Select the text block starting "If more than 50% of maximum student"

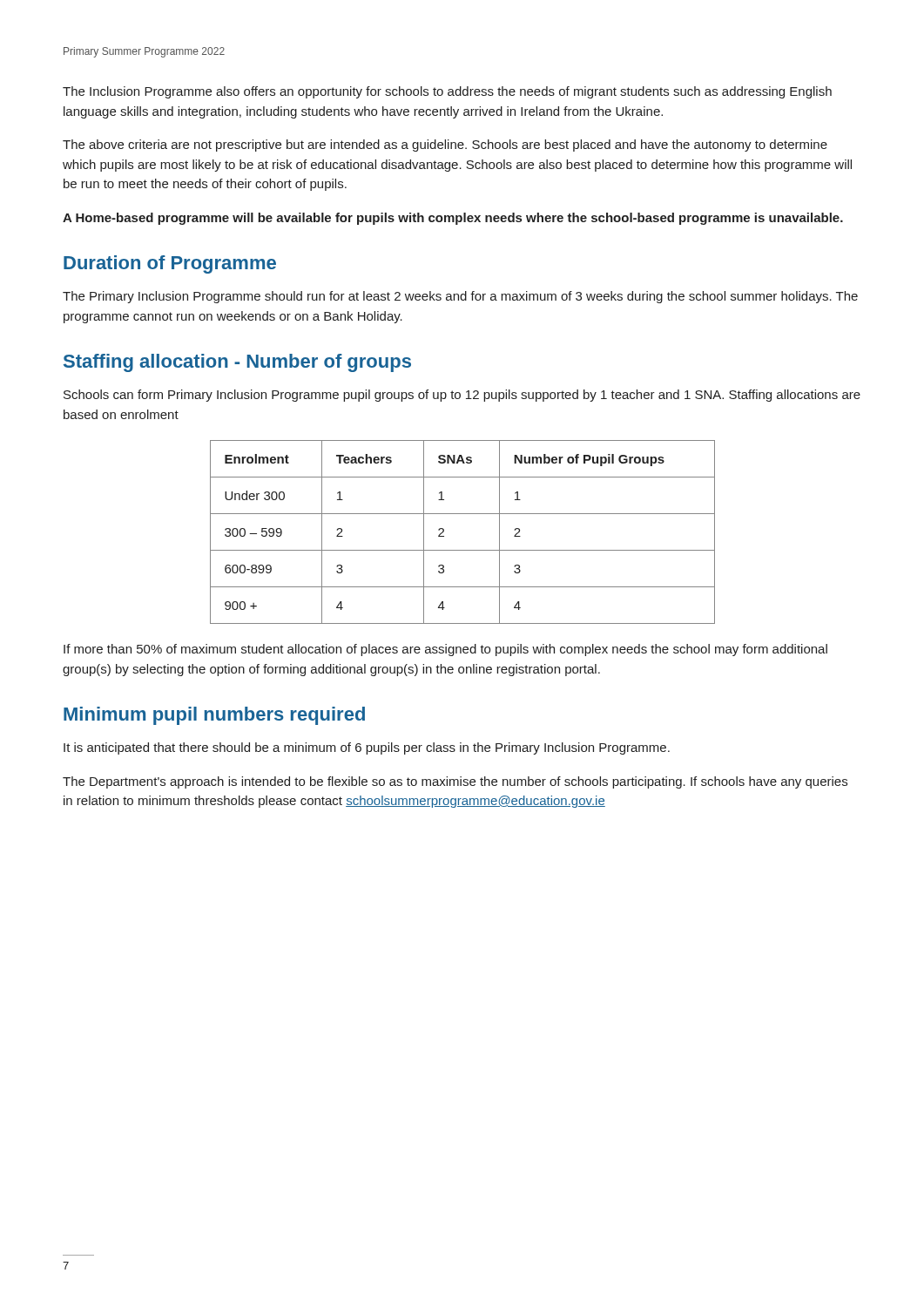[445, 659]
